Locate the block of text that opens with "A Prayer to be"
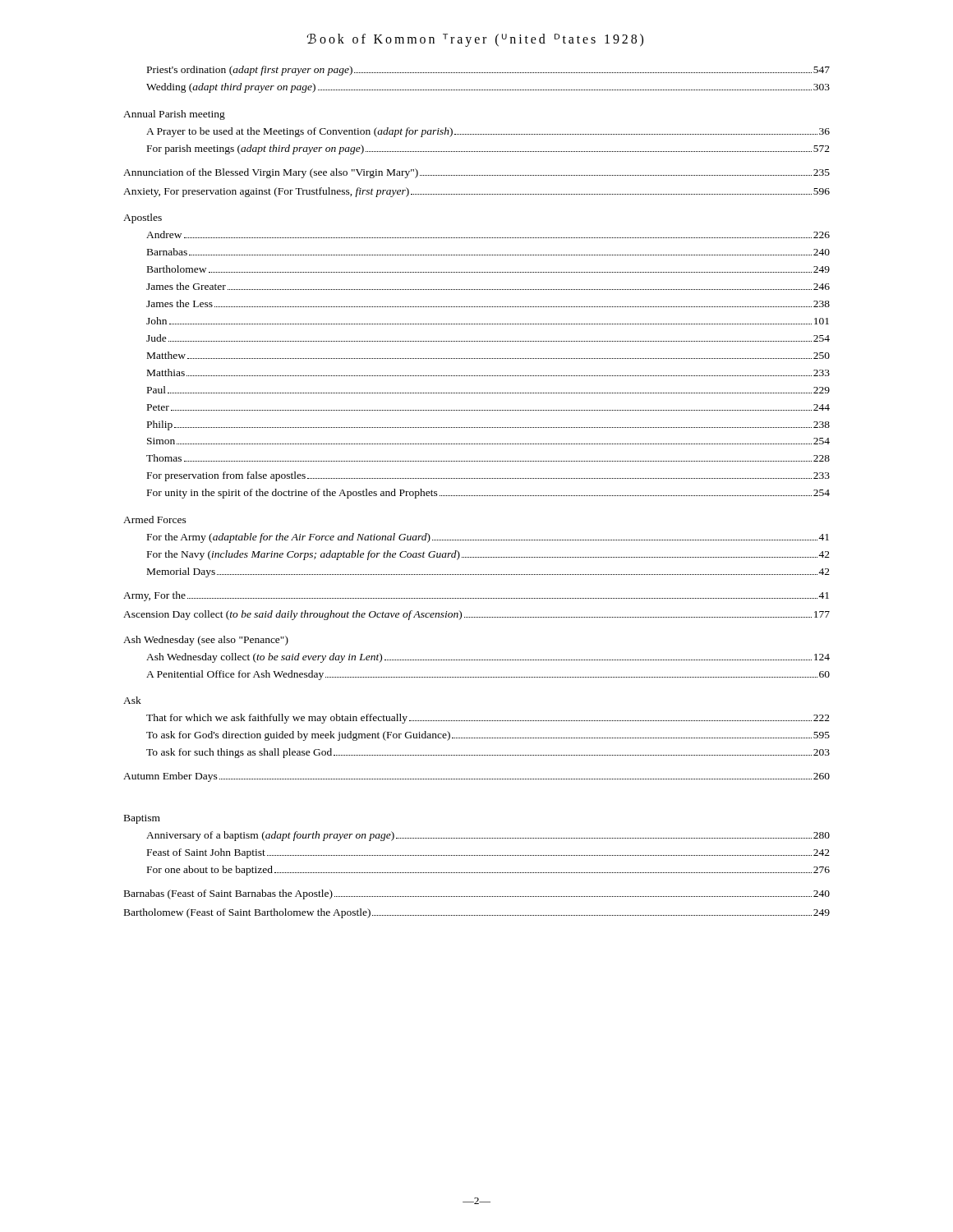Screen dimensions: 1232x953 tap(488, 132)
